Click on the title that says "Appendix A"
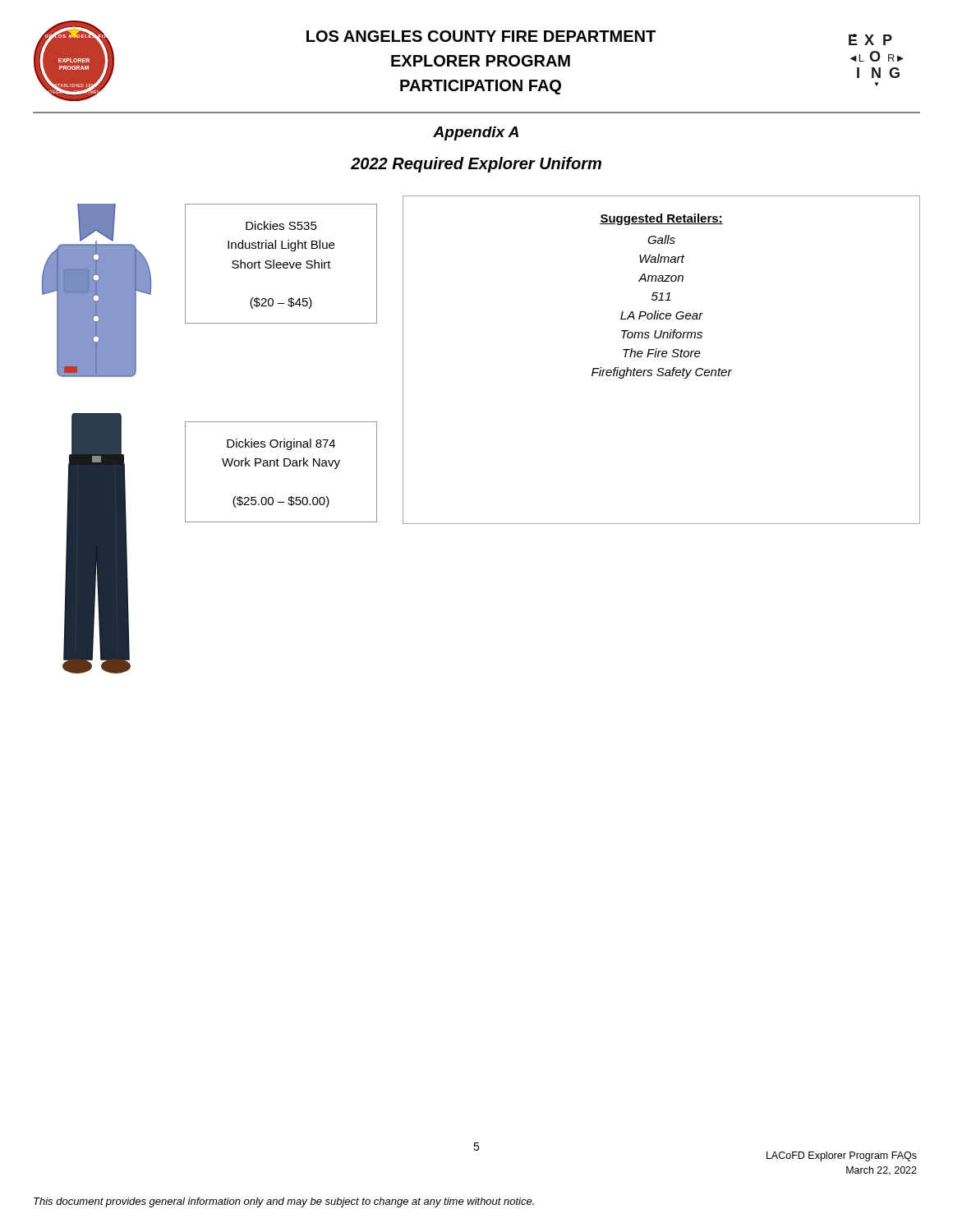 [476, 132]
